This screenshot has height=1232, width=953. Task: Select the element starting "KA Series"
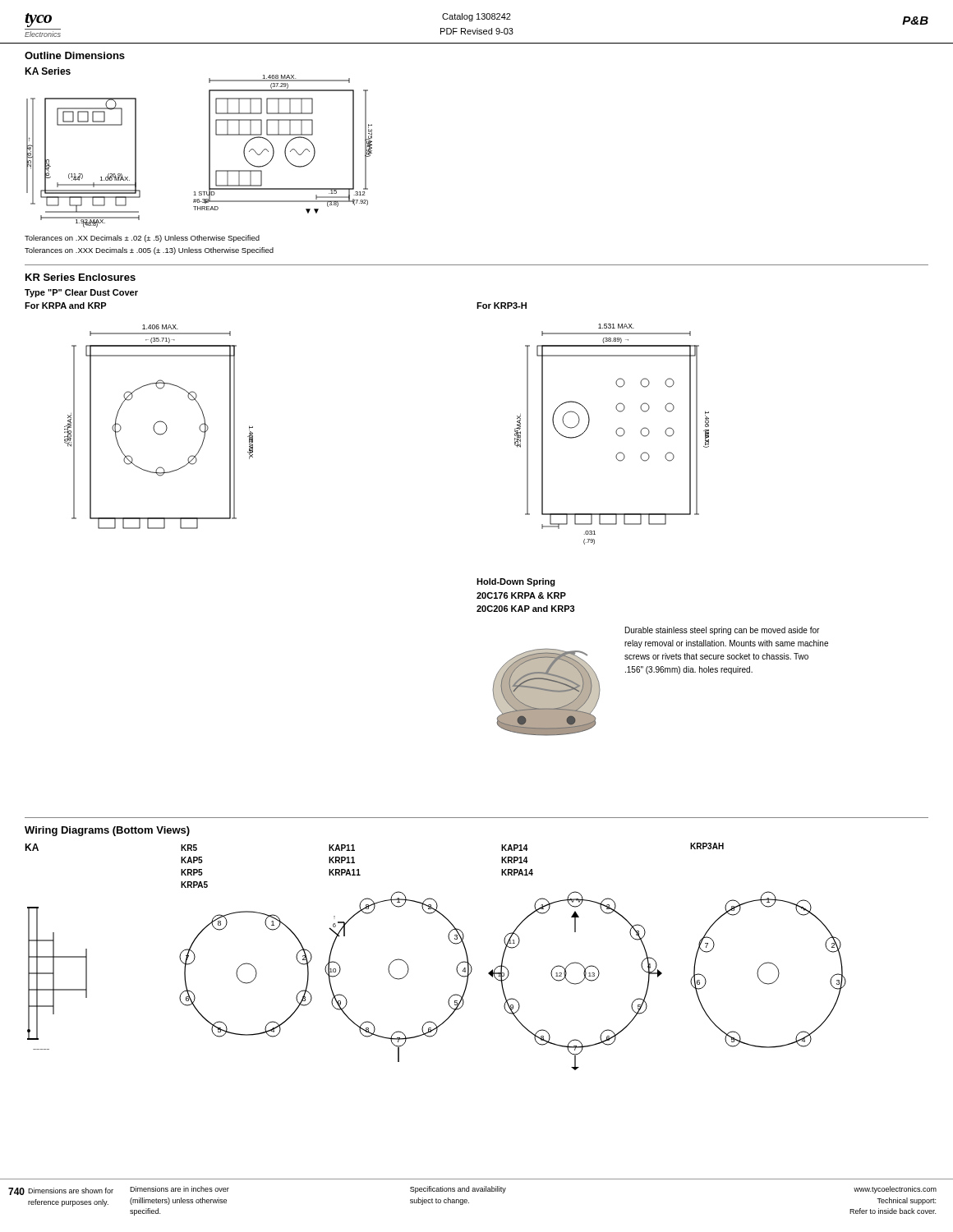tap(48, 71)
